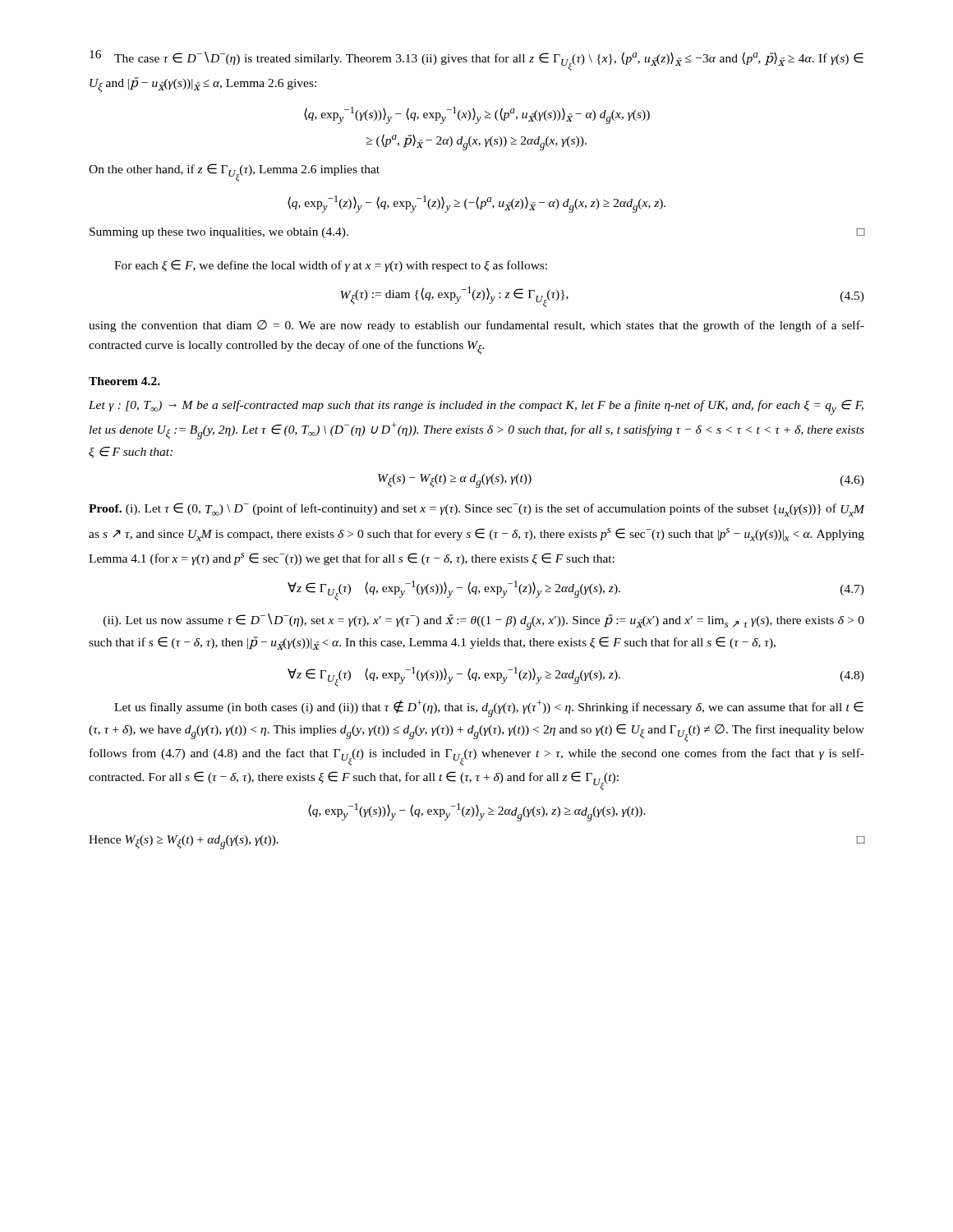Click on the formula that reads "⟨q, expy−1(z)⟩y −"
The image size is (953, 1232).
pos(476,203)
